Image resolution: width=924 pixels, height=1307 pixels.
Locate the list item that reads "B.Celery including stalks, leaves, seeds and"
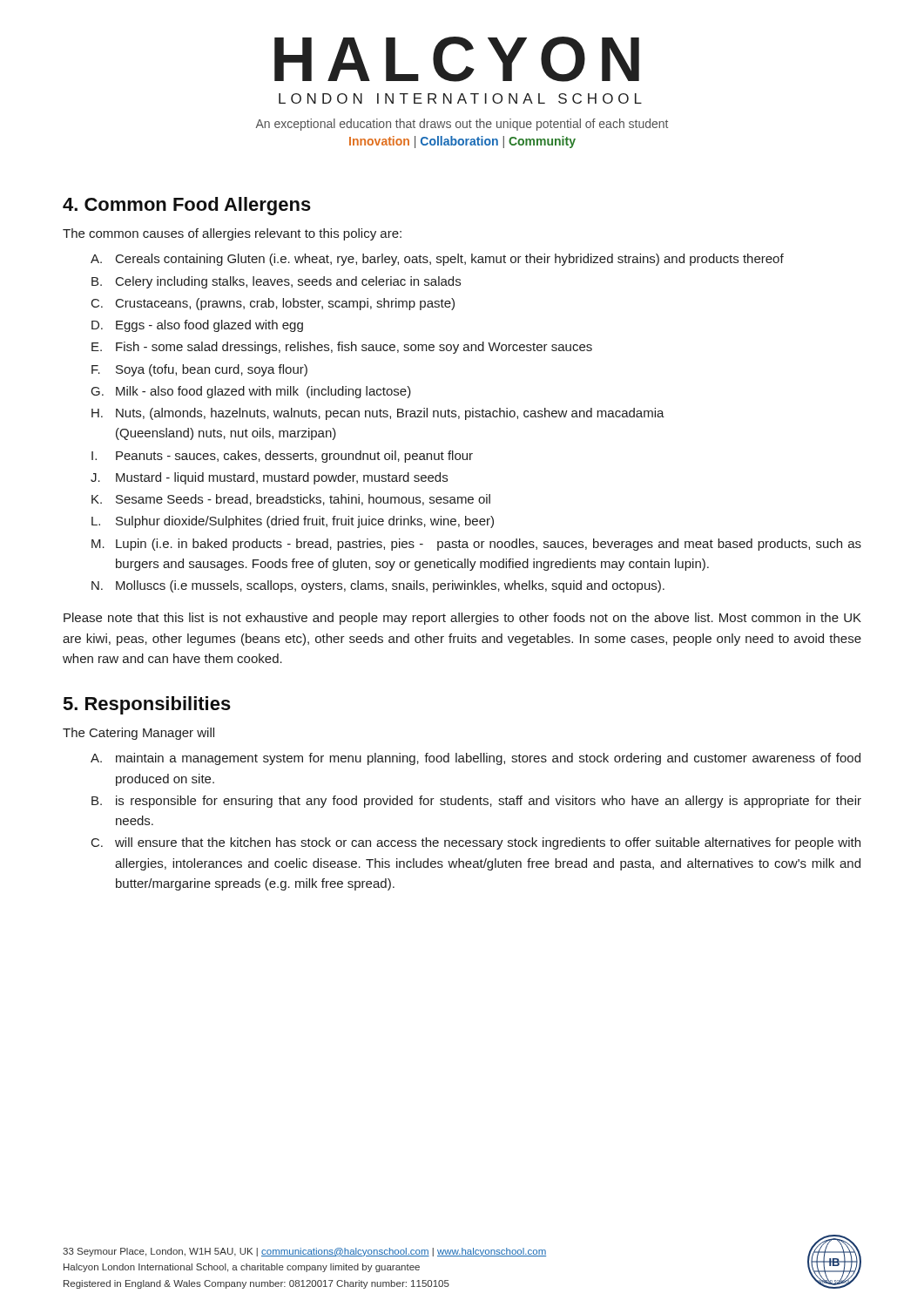[276, 282]
